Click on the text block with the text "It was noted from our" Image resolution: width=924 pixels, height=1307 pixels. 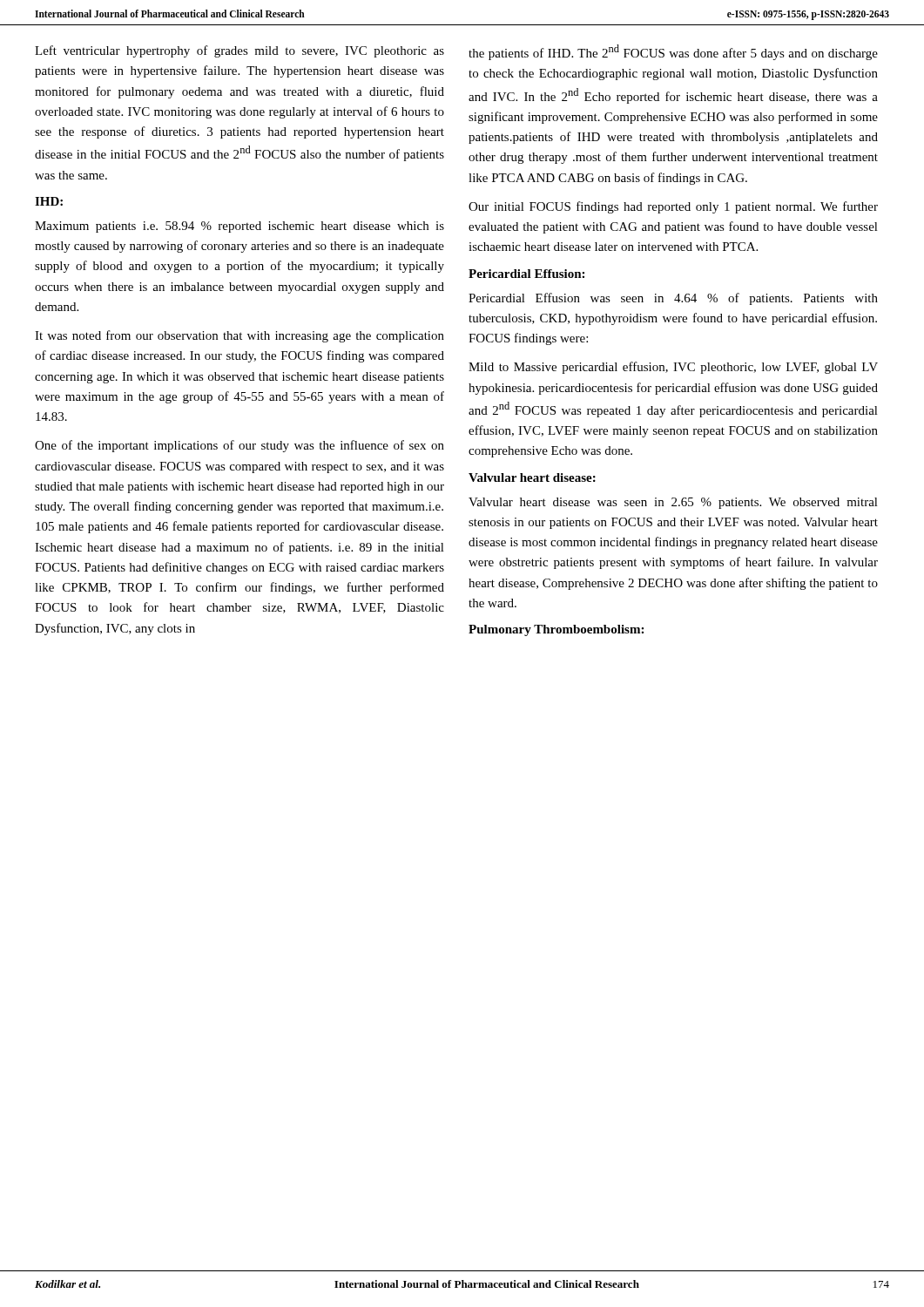(240, 376)
